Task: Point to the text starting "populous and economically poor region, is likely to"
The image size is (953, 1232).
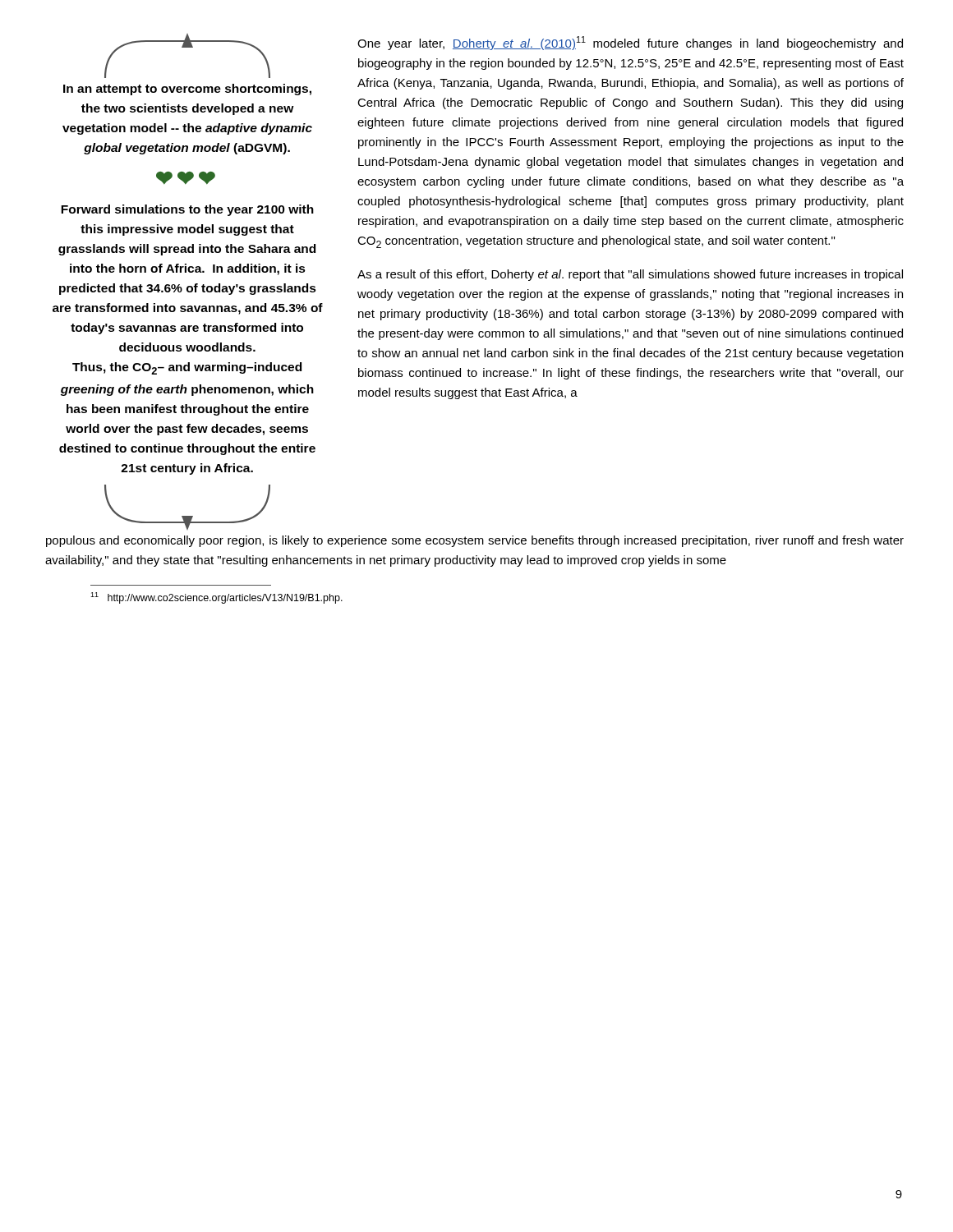Action: pyautogui.click(x=474, y=550)
